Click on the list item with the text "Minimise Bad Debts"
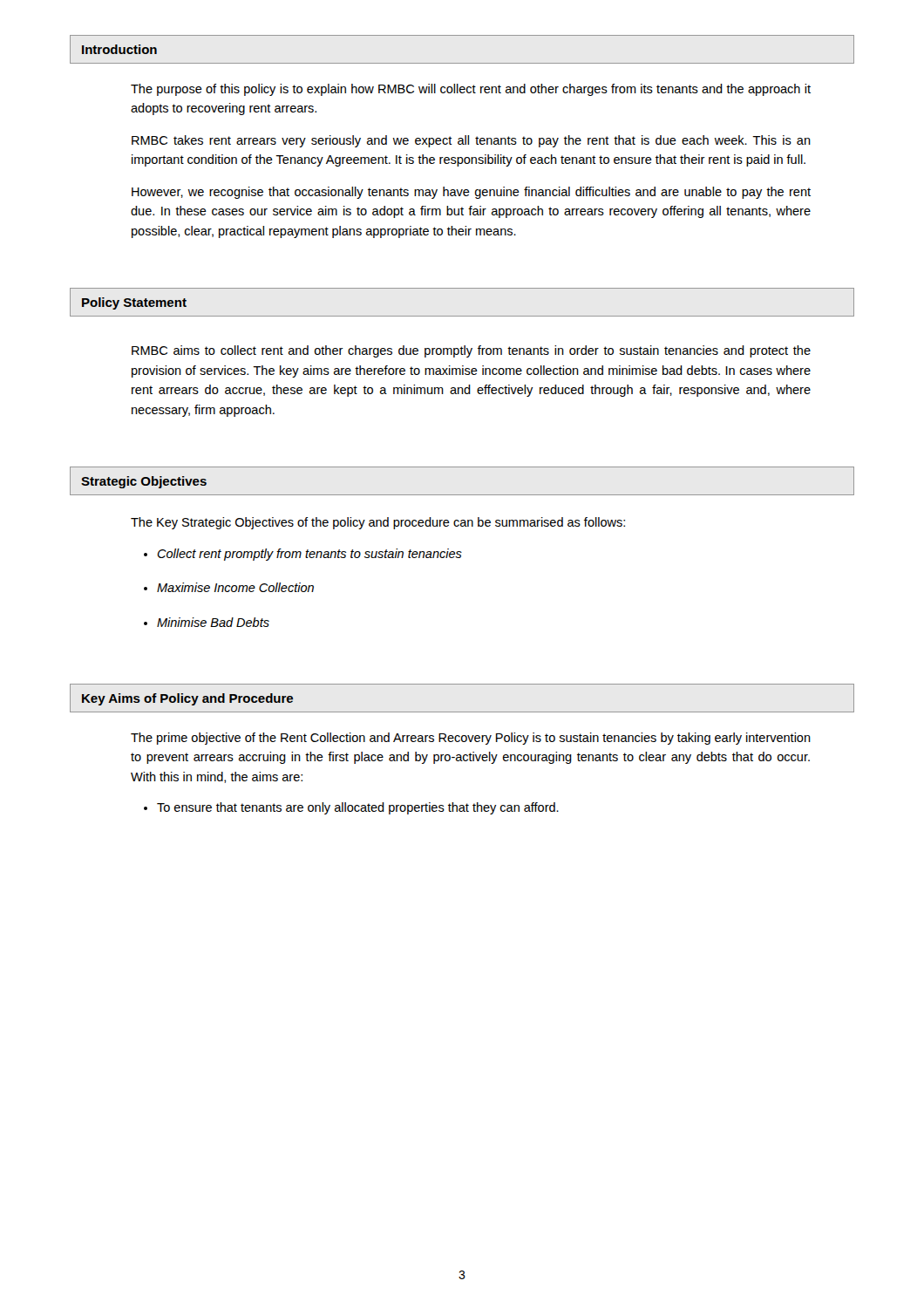The width and height of the screenshot is (924, 1308). (213, 623)
